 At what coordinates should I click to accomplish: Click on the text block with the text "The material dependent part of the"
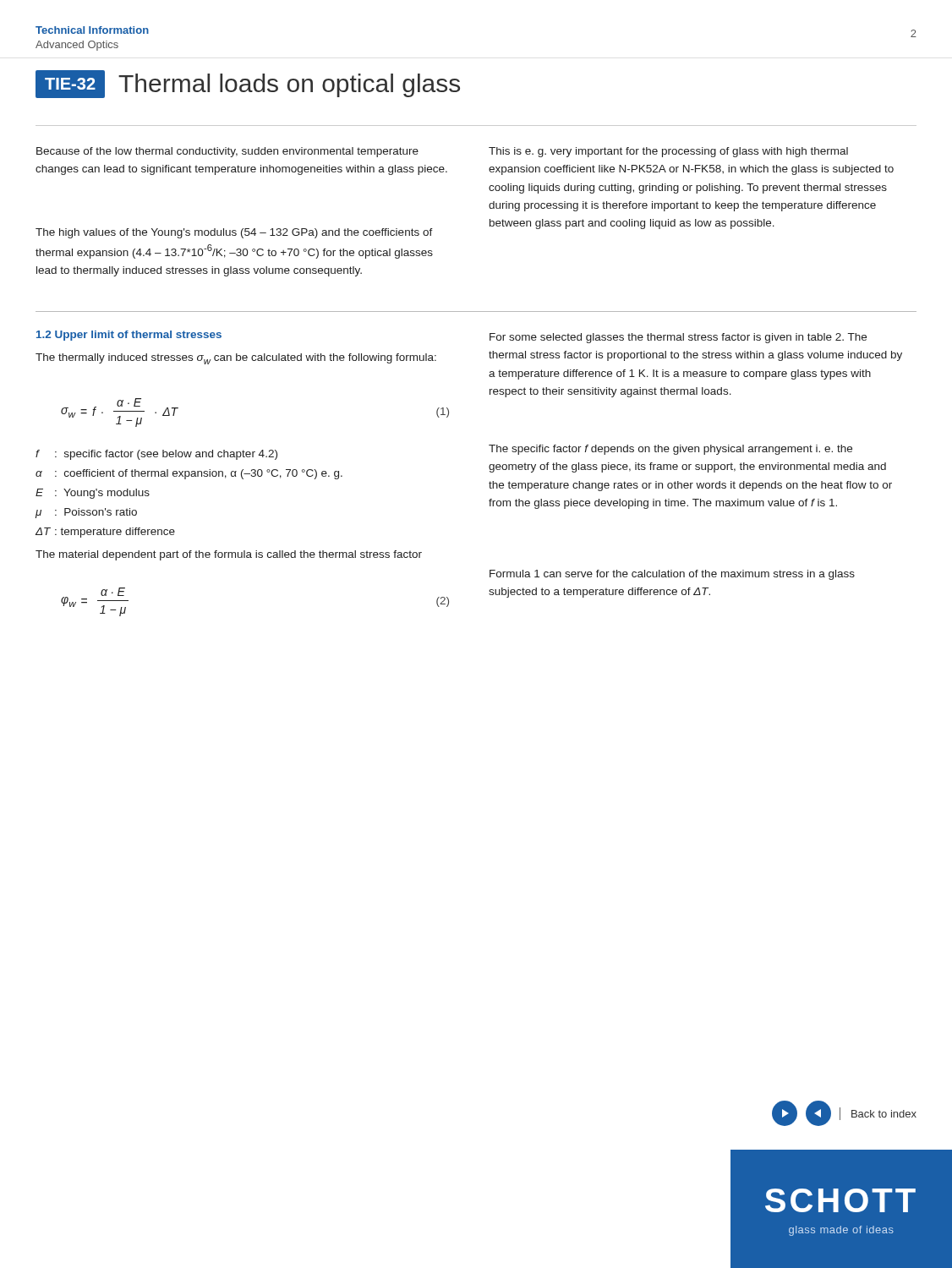pyautogui.click(x=229, y=554)
